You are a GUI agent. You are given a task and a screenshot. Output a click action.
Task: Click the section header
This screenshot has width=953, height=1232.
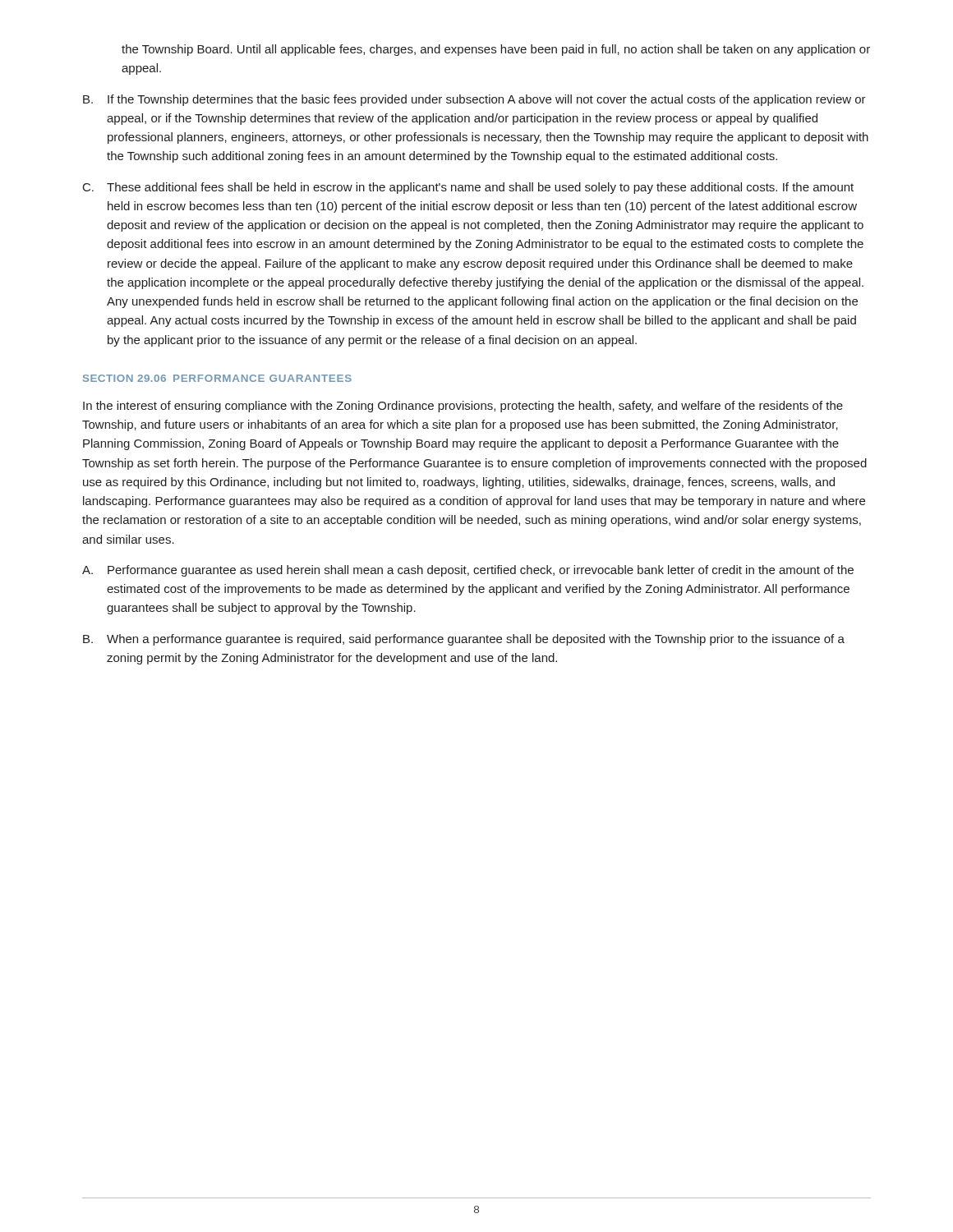[x=217, y=378]
